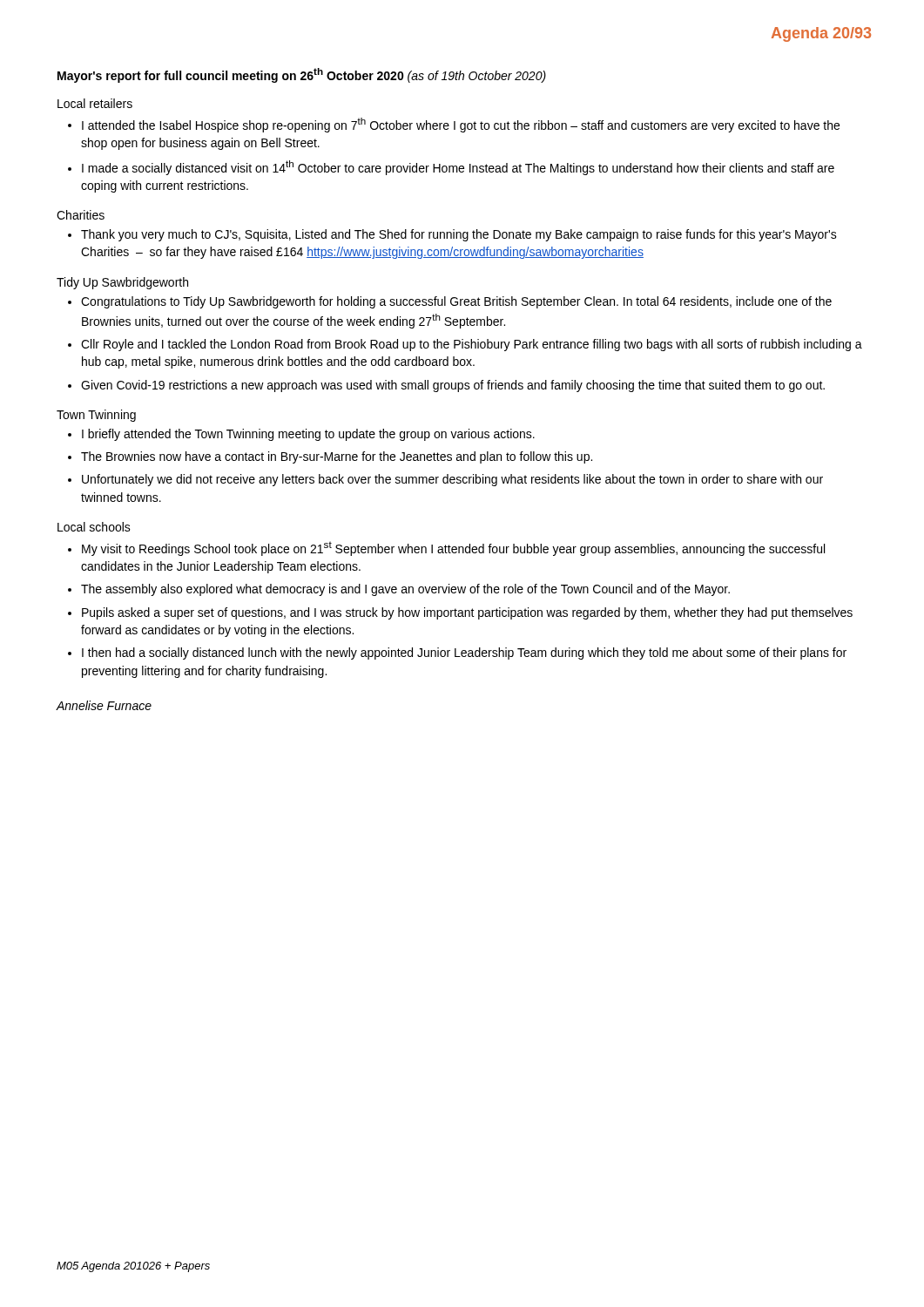This screenshot has height=1307, width=924.
Task: Click the title
Action: pos(462,74)
